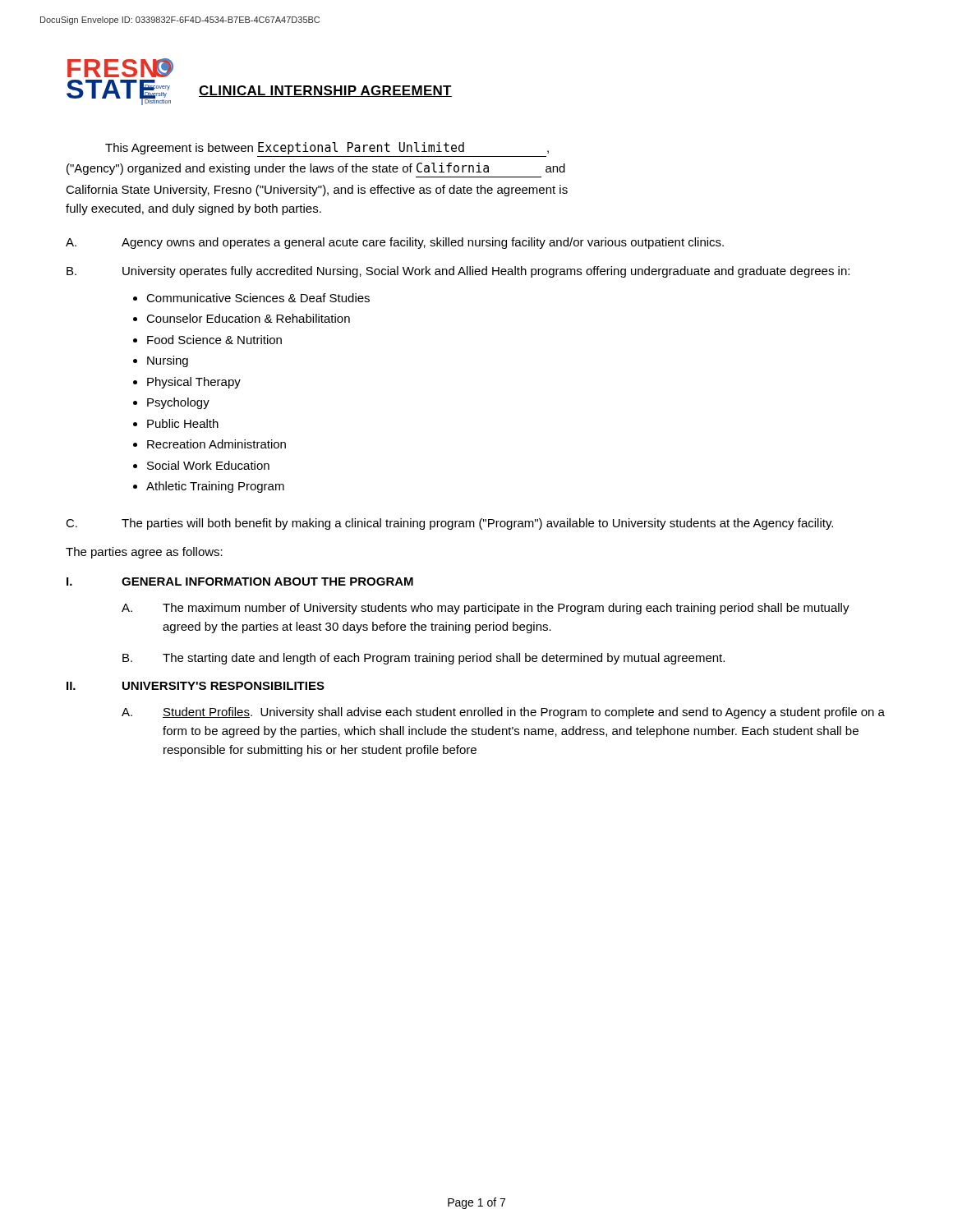Click on the list item with the text "B. The starting date and"
953x1232 pixels.
click(x=504, y=657)
